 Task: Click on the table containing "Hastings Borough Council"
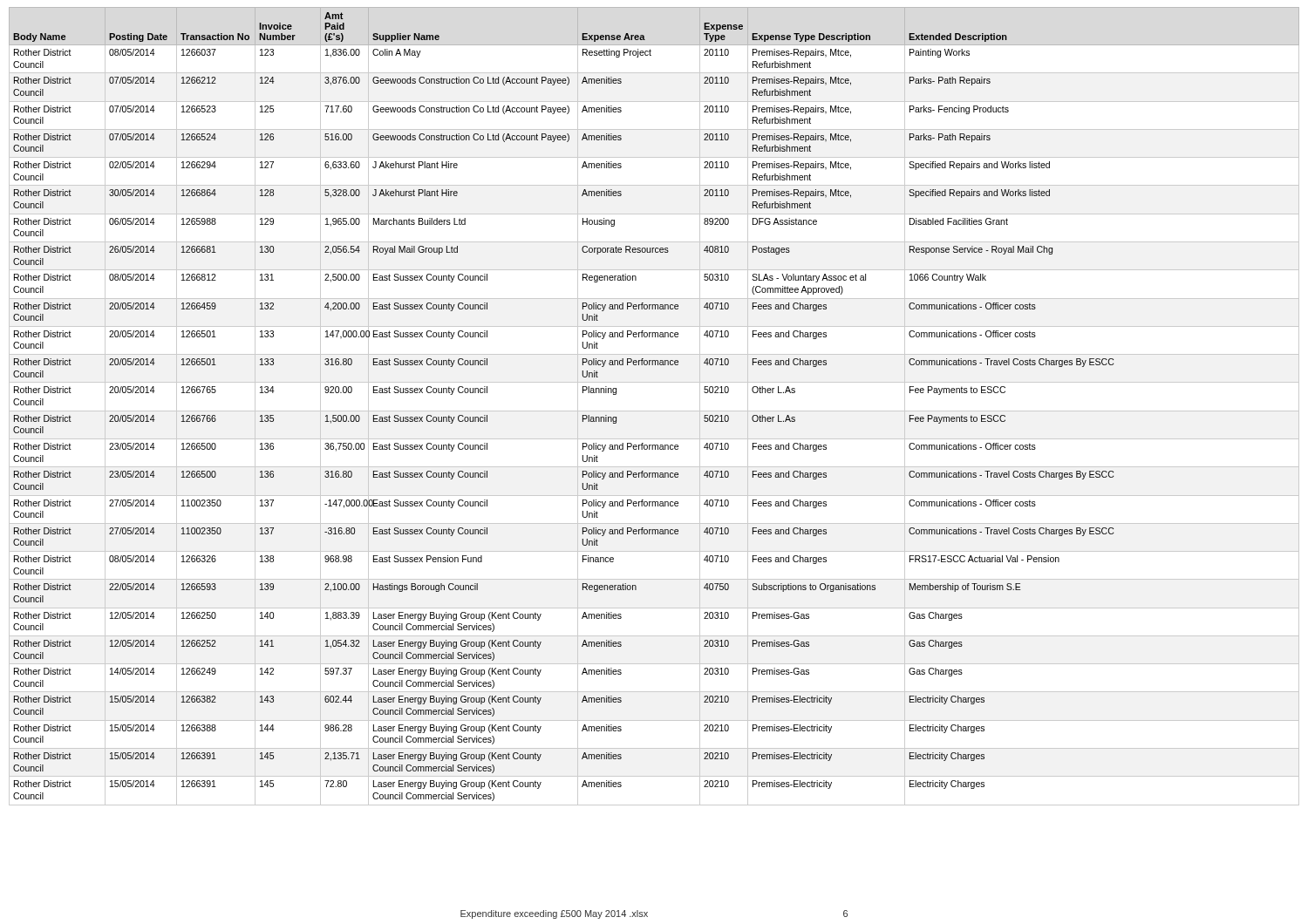[x=654, y=406]
